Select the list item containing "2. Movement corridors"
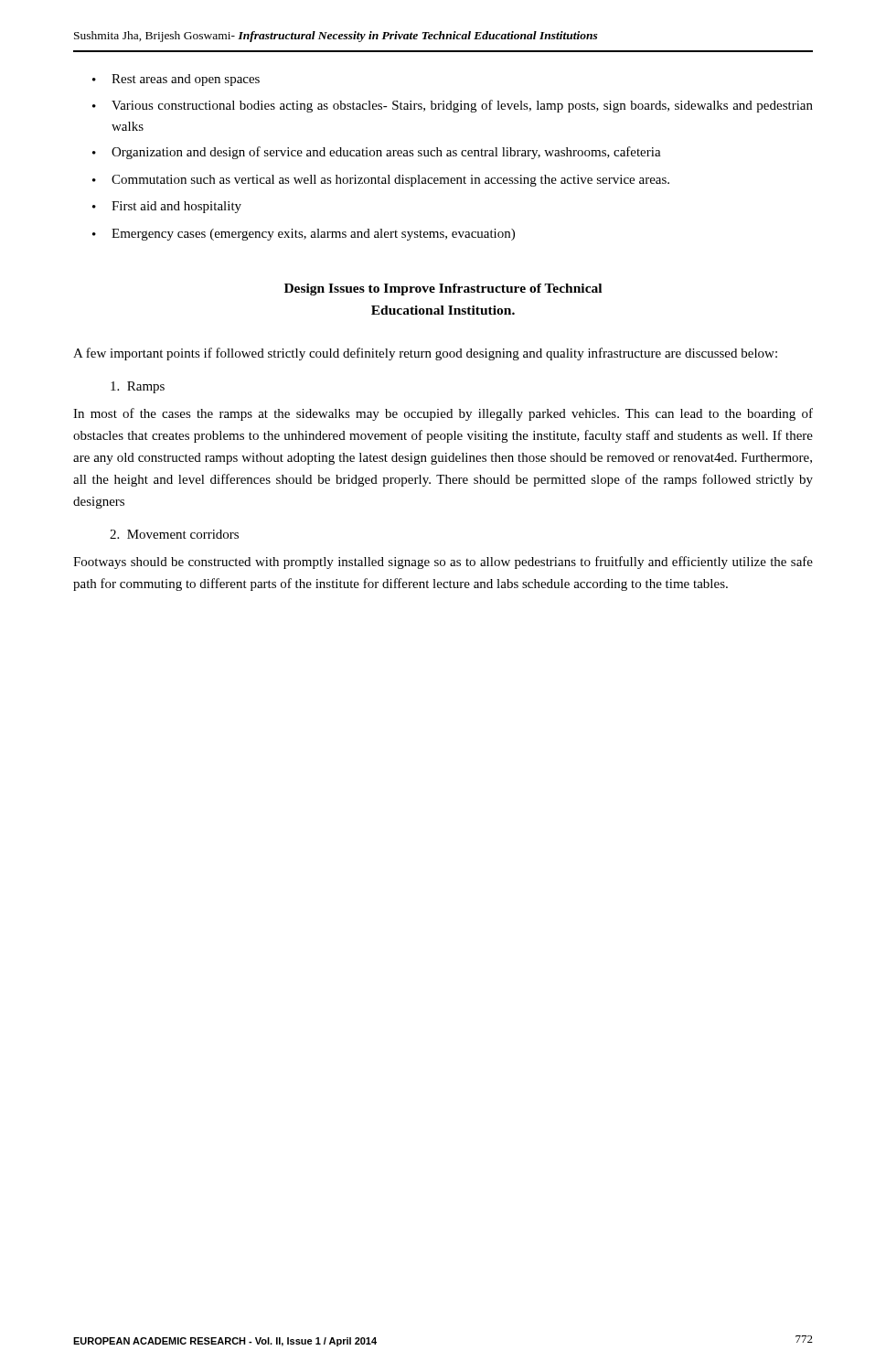Image resolution: width=886 pixels, height=1372 pixels. [174, 534]
